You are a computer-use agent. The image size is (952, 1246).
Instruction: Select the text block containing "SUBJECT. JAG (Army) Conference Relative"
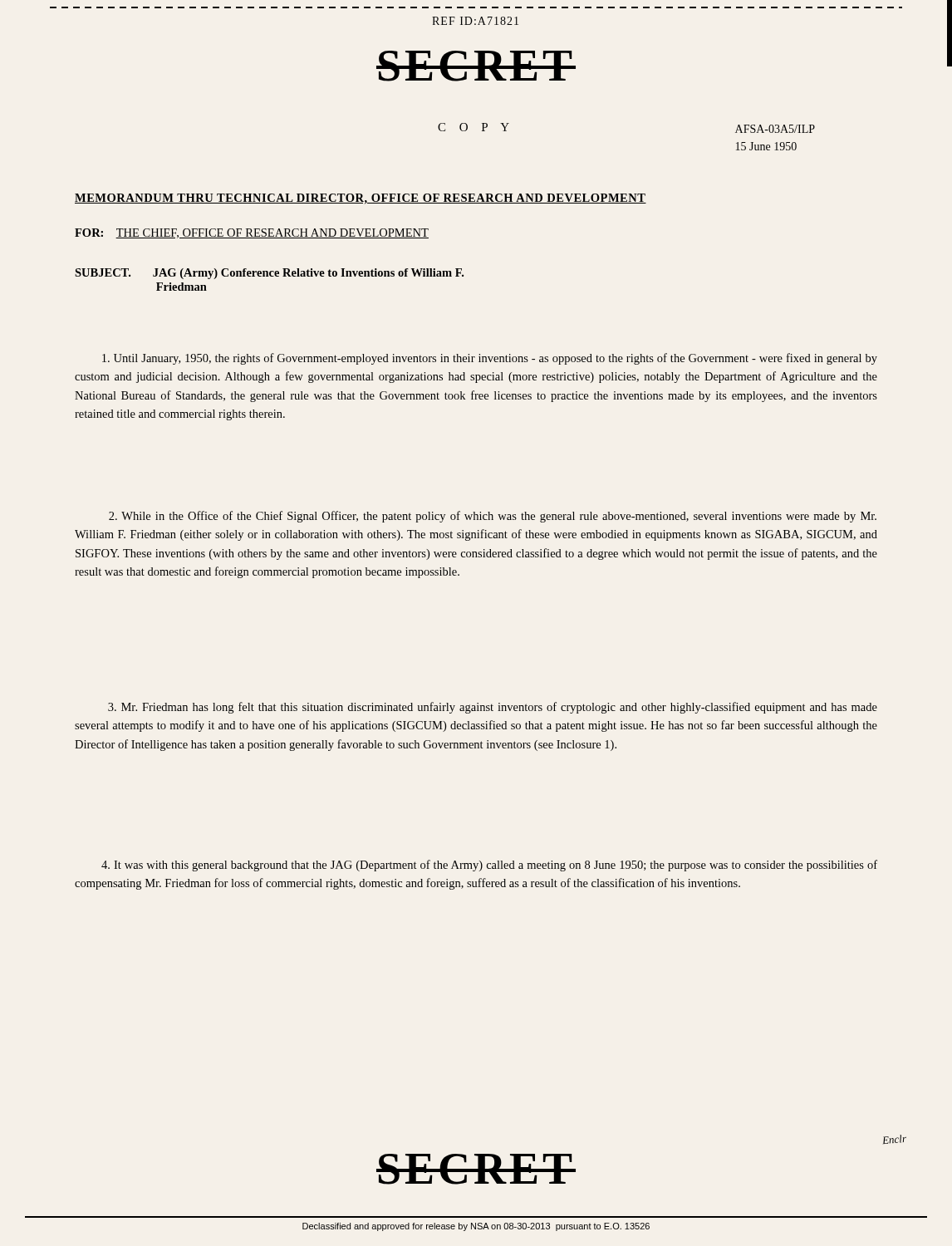click(438, 280)
